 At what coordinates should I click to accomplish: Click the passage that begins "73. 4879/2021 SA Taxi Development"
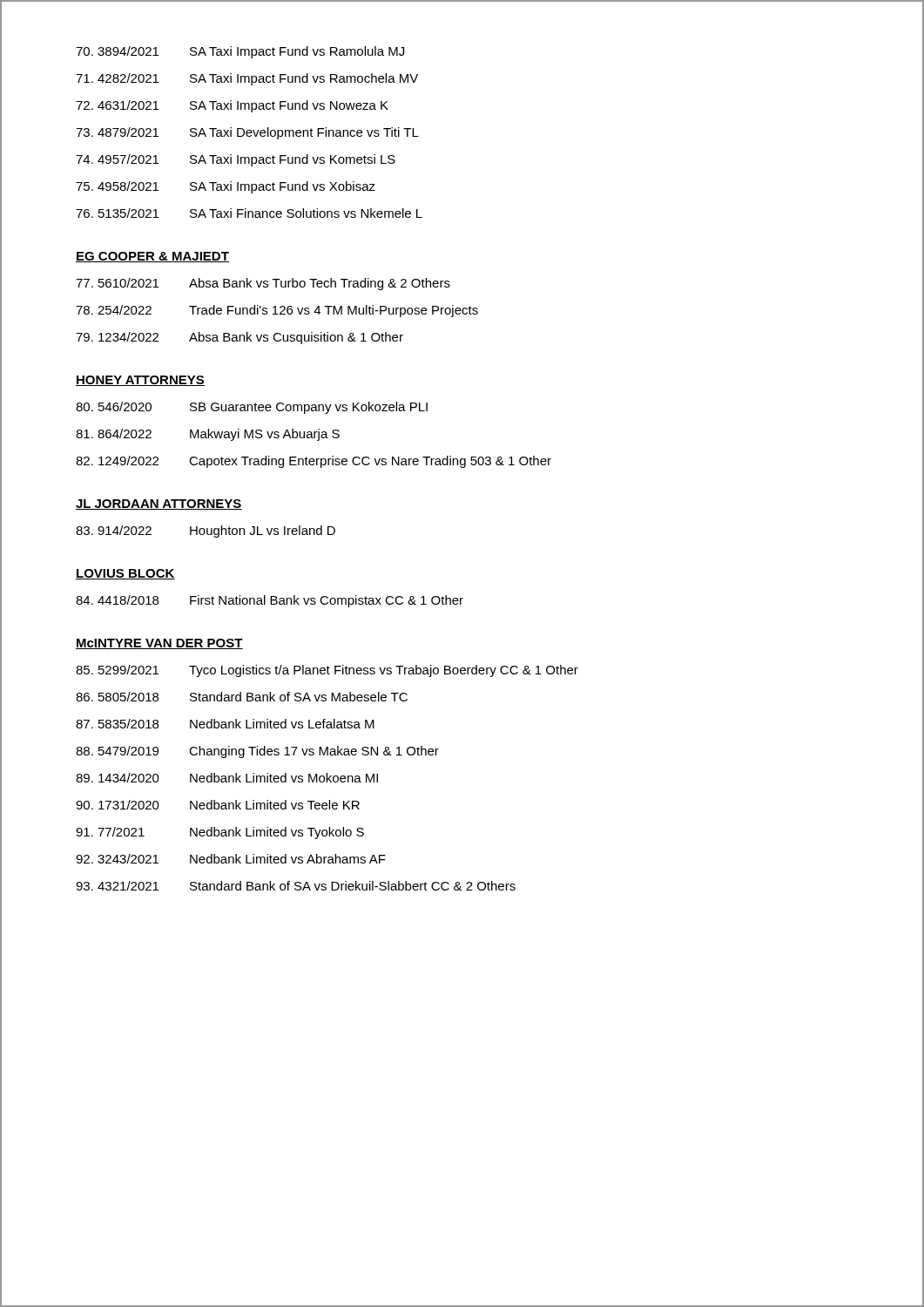[247, 133]
